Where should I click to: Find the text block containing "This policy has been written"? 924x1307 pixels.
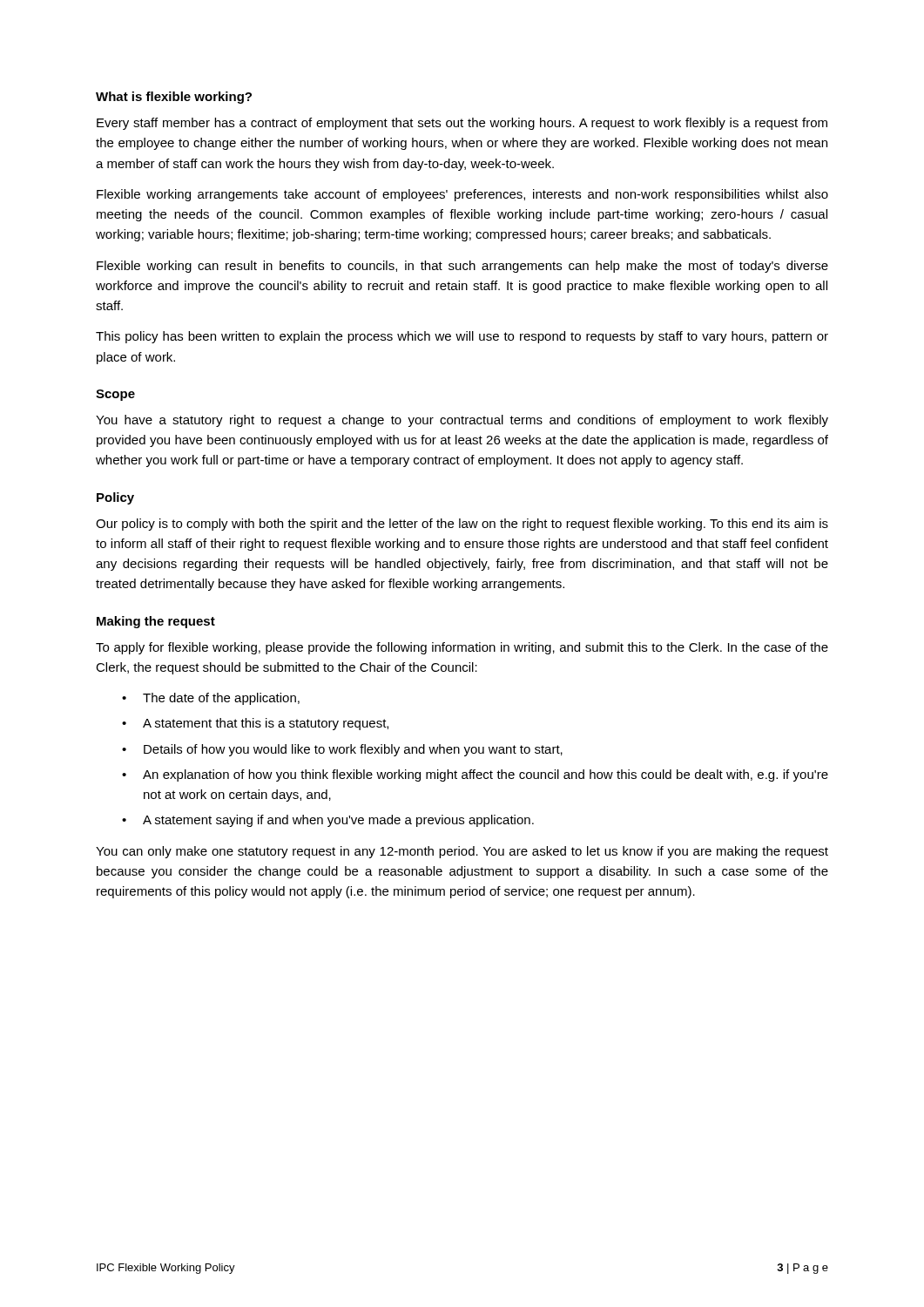coord(462,346)
